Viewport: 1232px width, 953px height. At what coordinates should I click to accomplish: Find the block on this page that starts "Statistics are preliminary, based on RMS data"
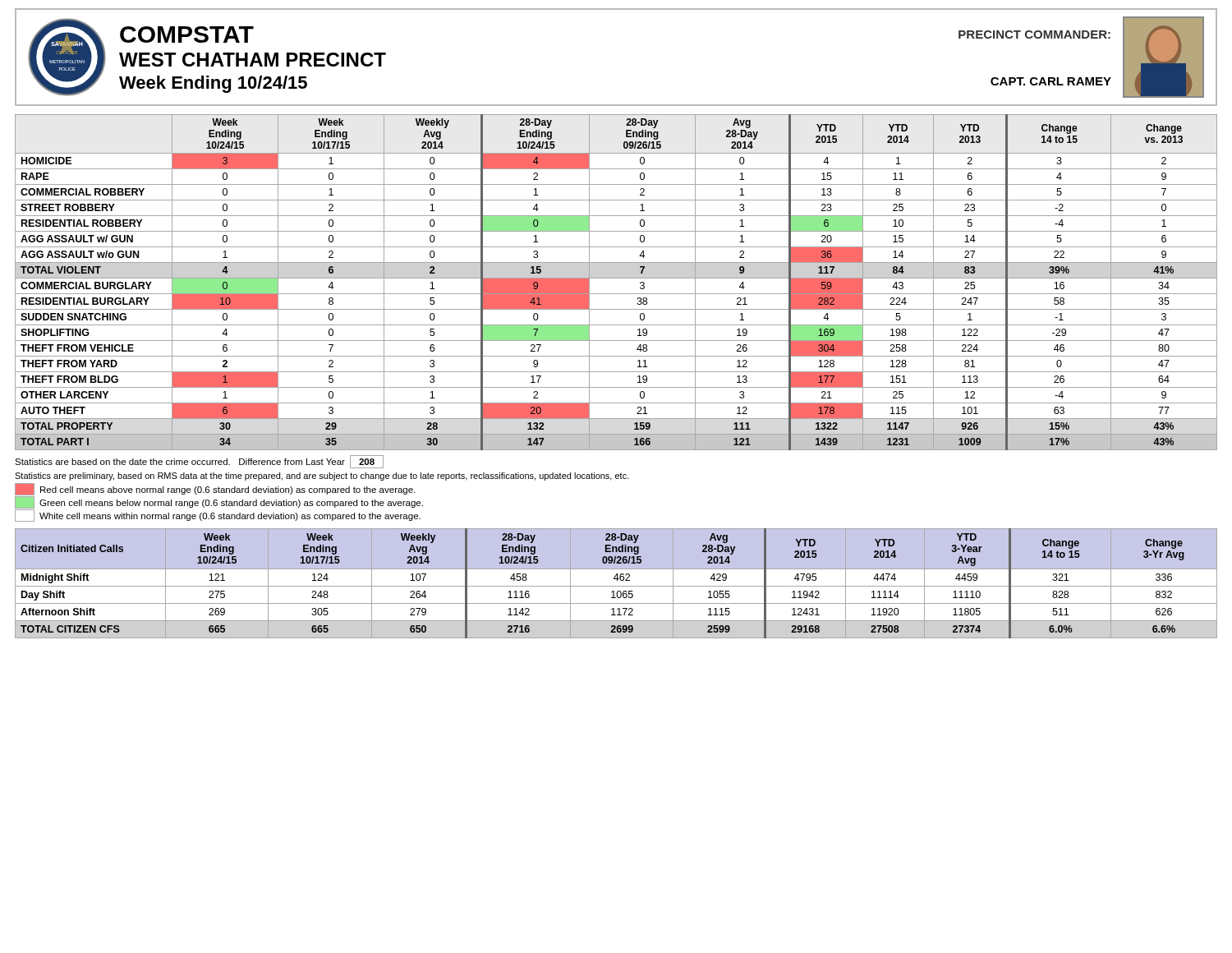pos(322,476)
